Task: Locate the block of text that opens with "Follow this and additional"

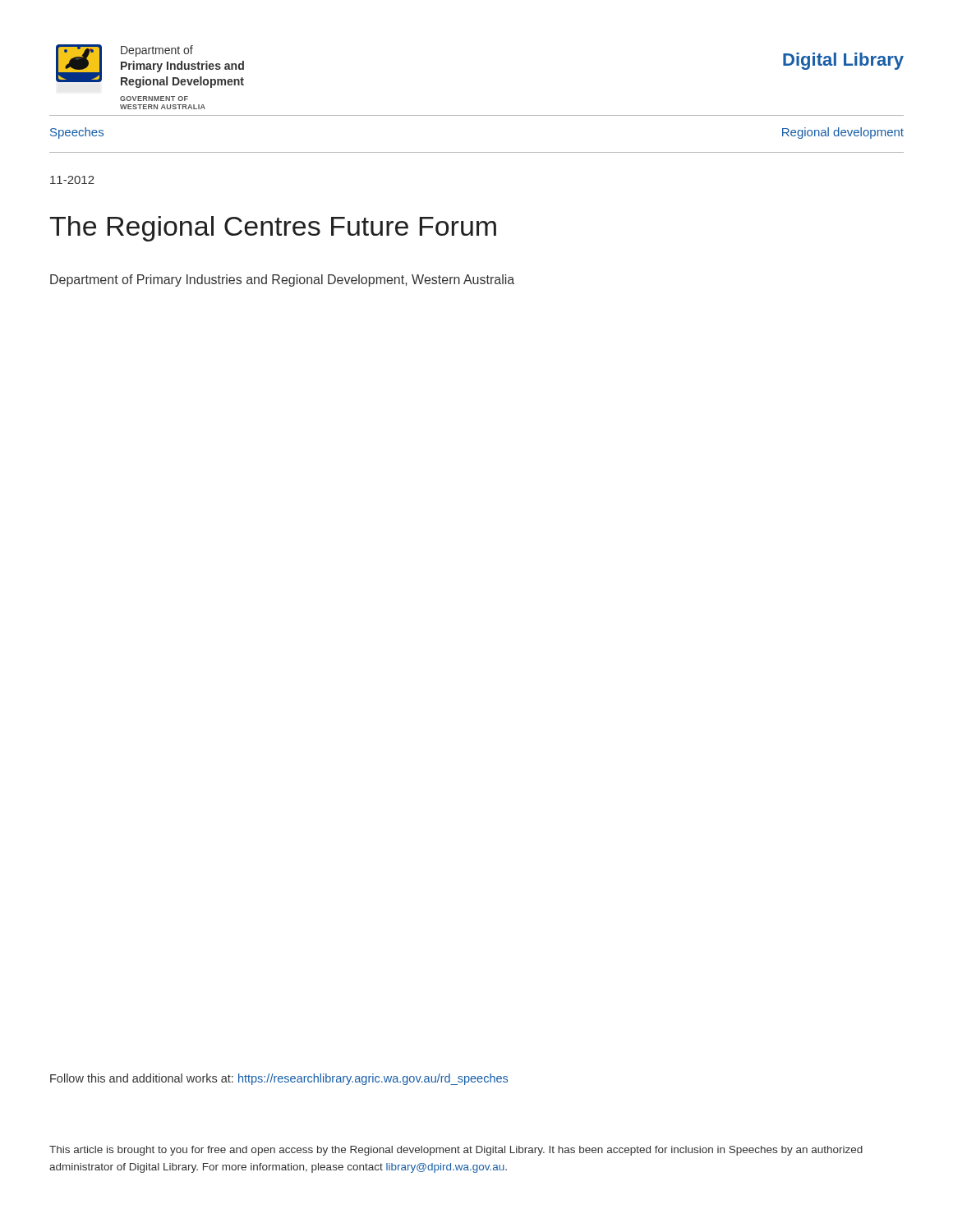Action: (279, 1079)
